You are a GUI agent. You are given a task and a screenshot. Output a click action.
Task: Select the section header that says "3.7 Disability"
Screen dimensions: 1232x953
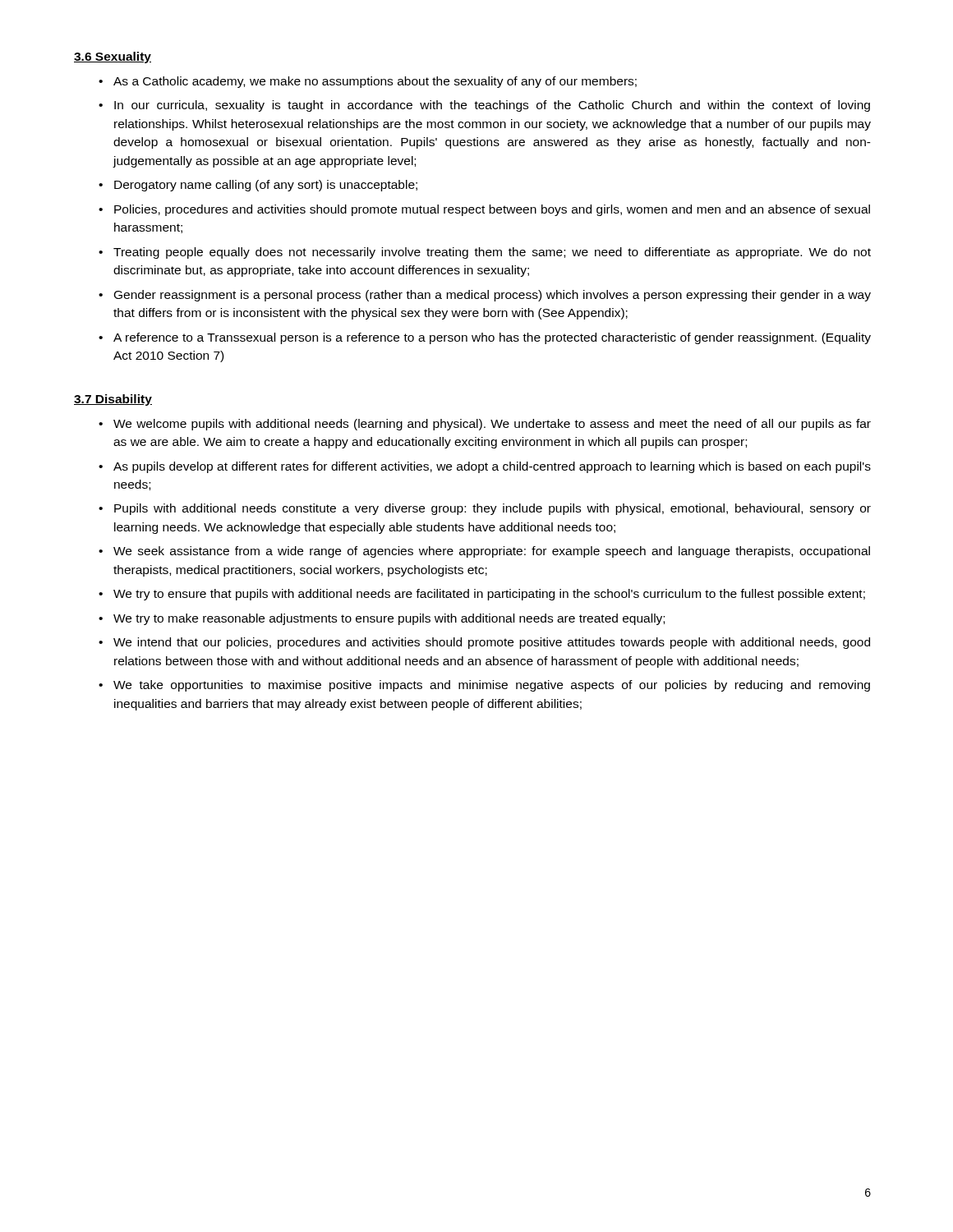coord(113,398)
